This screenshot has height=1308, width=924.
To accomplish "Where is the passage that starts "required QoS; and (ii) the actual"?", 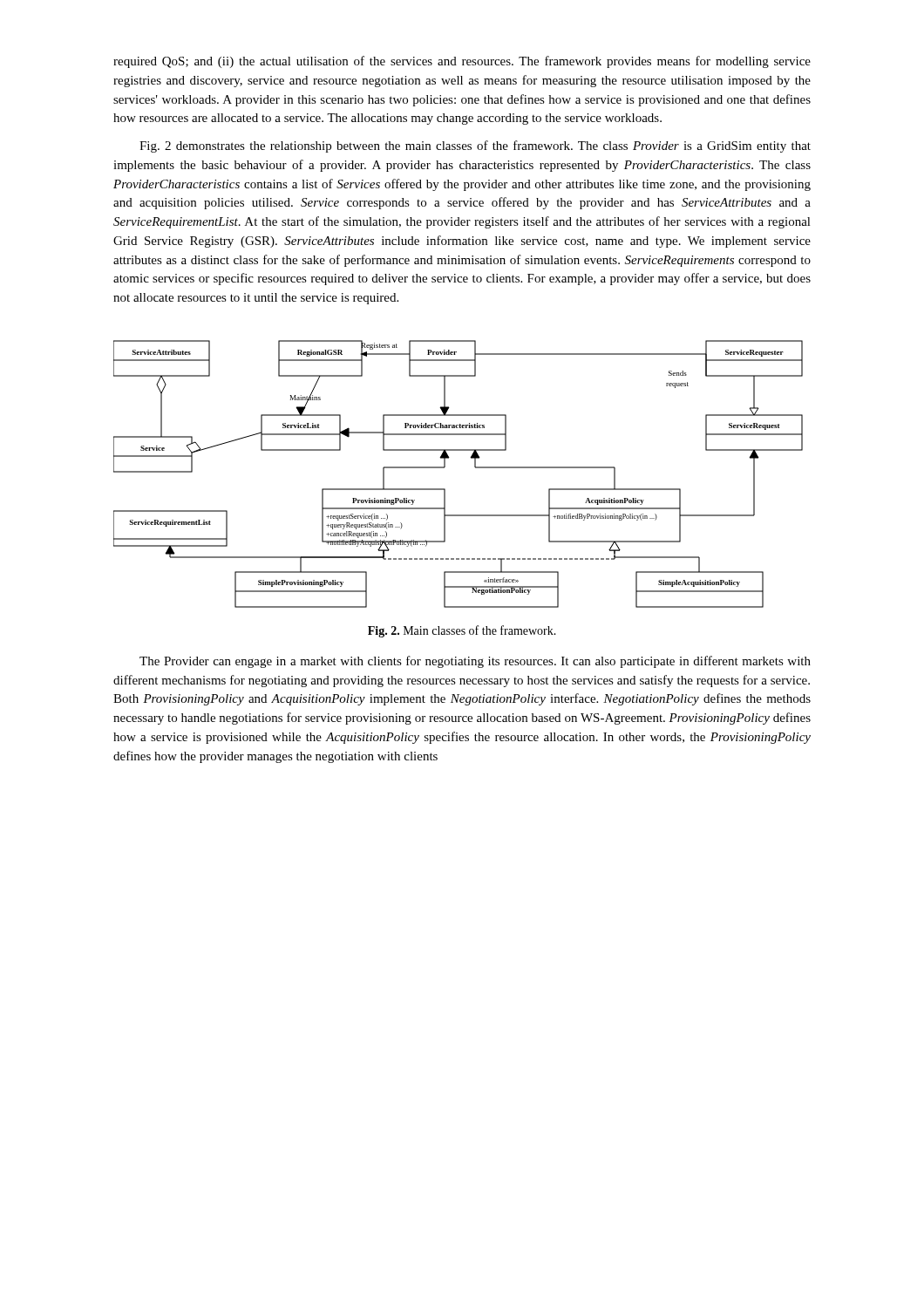I will 462,180.
